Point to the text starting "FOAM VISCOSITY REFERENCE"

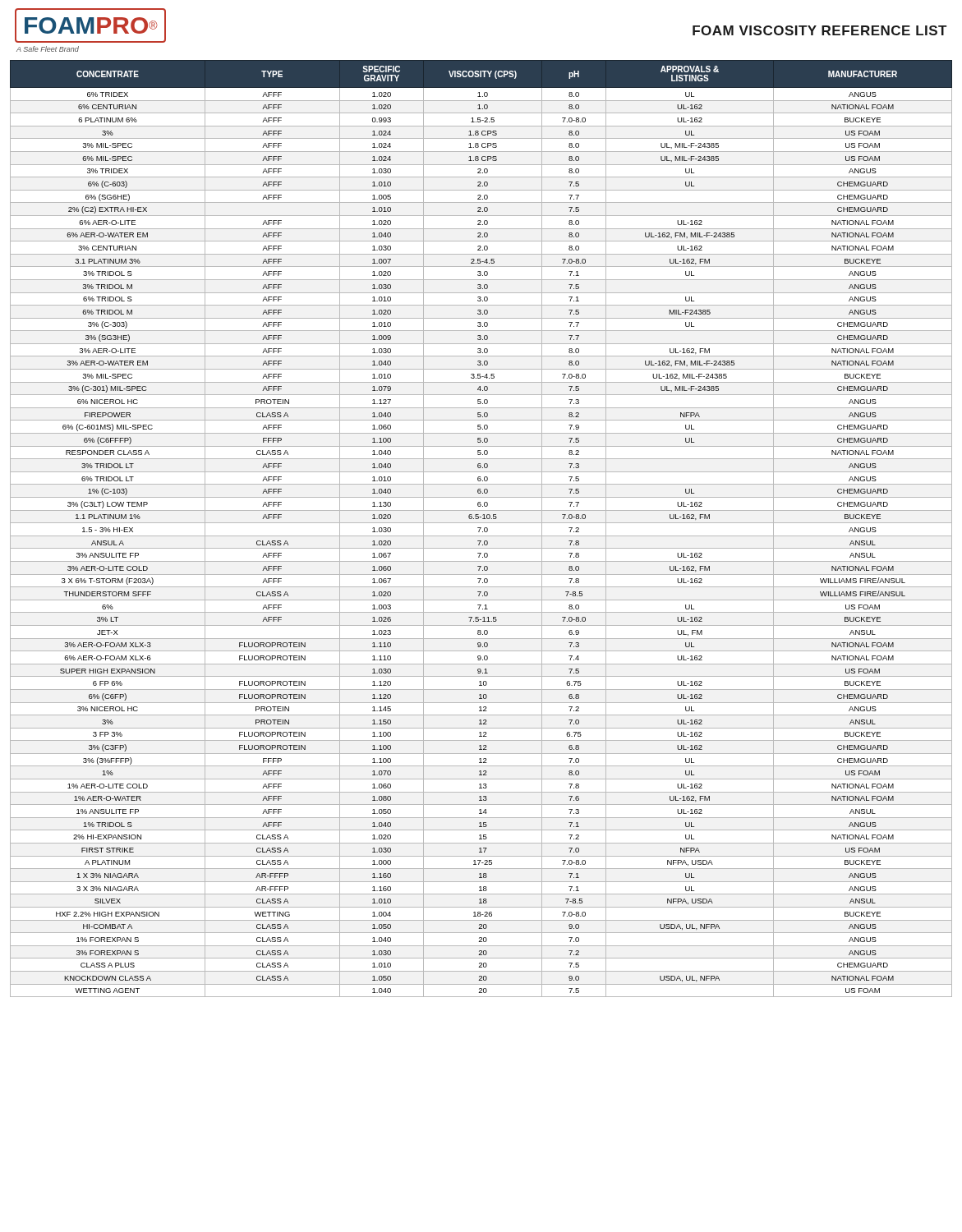point(820,30)
